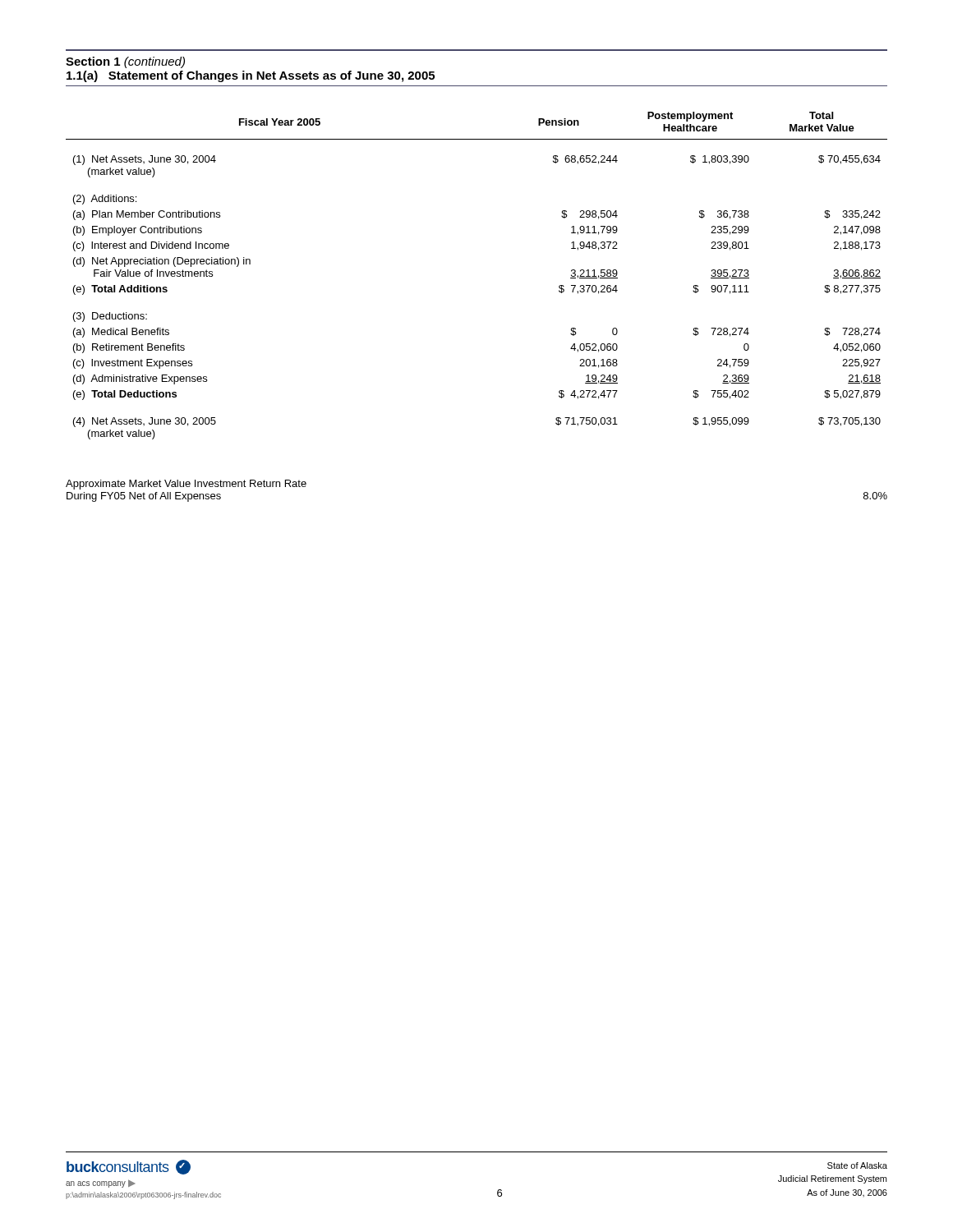Locate the table with the text "$ 728,274"
953x1232 pixels.
tap(476, 279)
